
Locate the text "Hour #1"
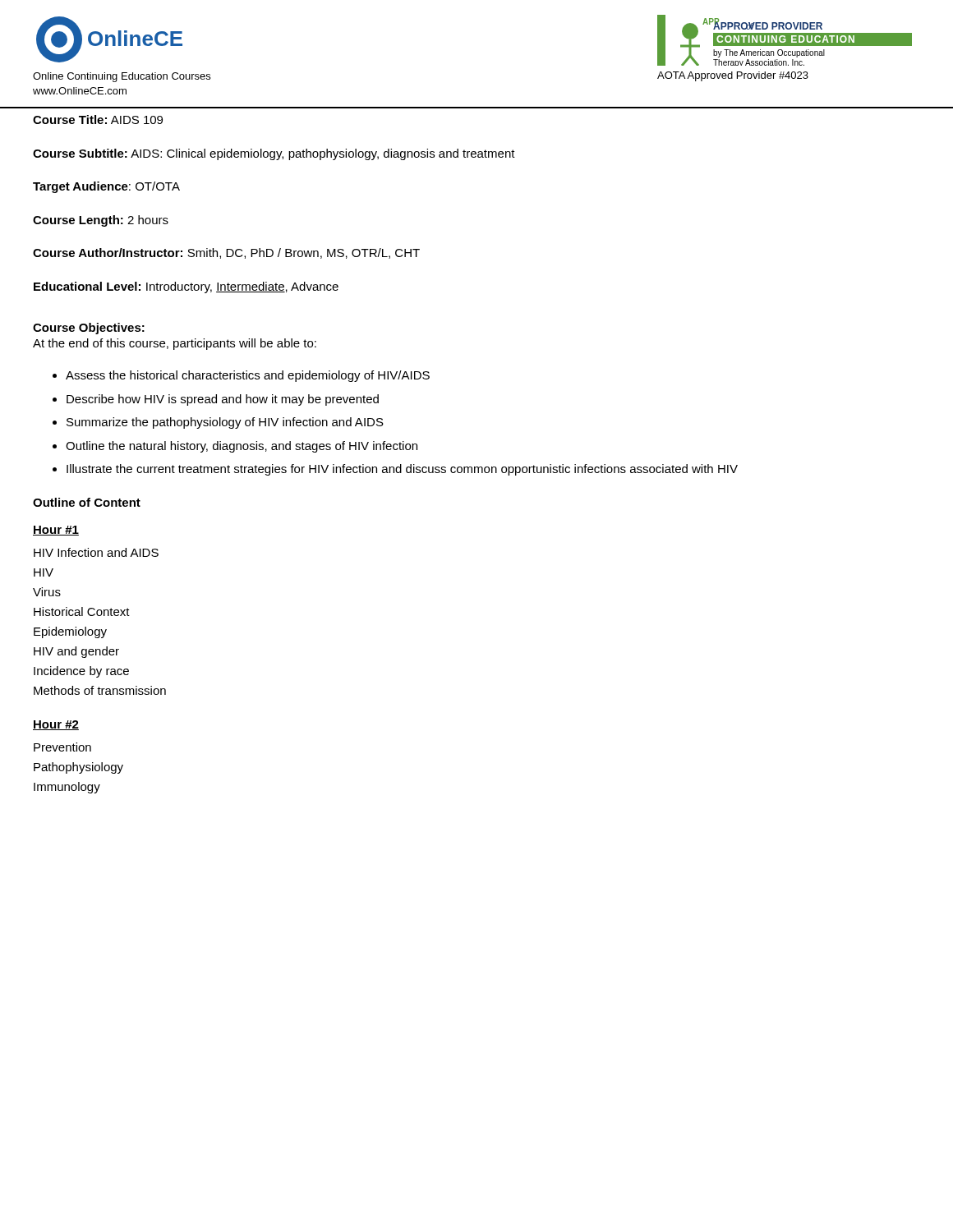pos(56,529)
